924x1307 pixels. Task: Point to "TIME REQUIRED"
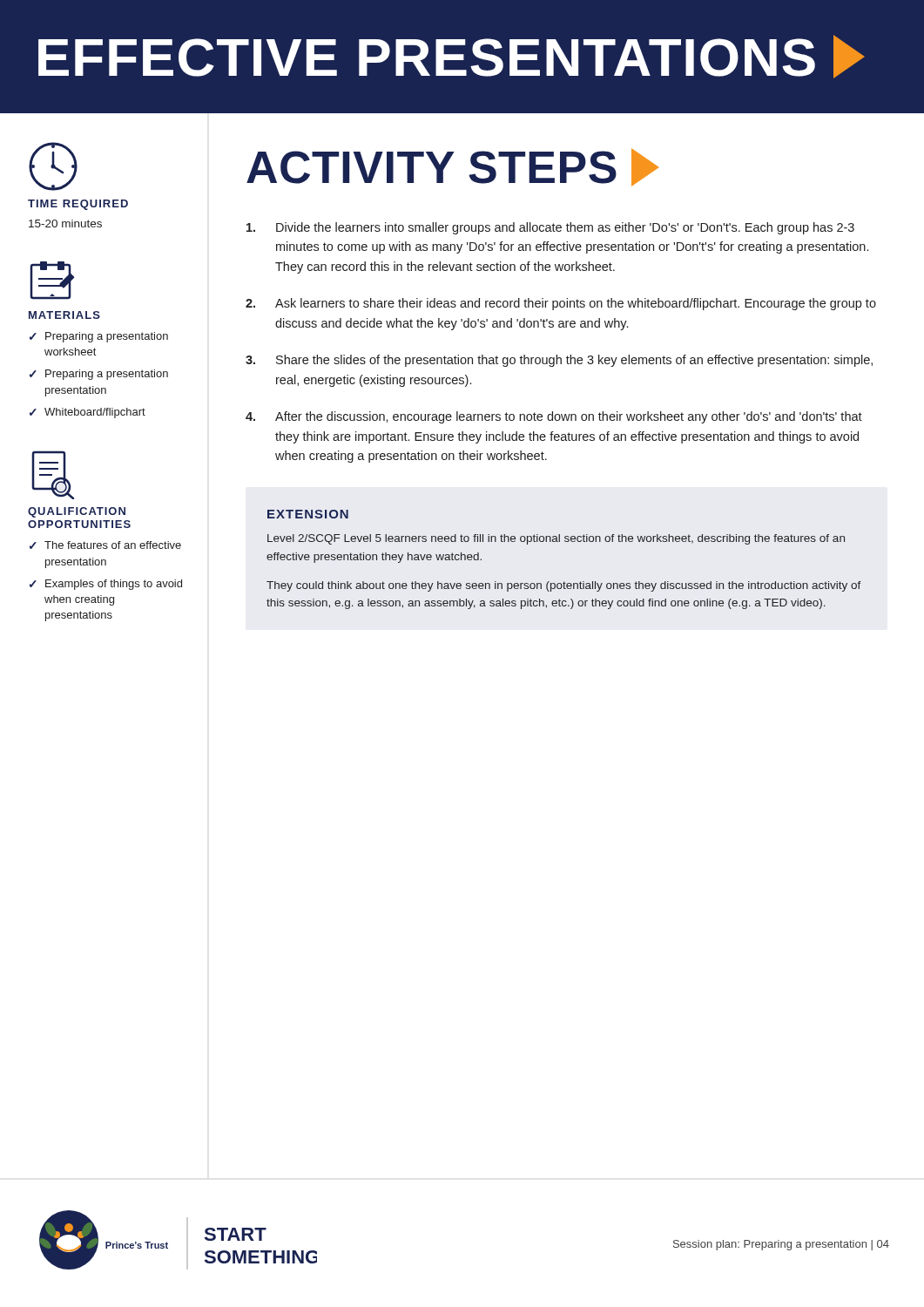click(x=79, y=203)
